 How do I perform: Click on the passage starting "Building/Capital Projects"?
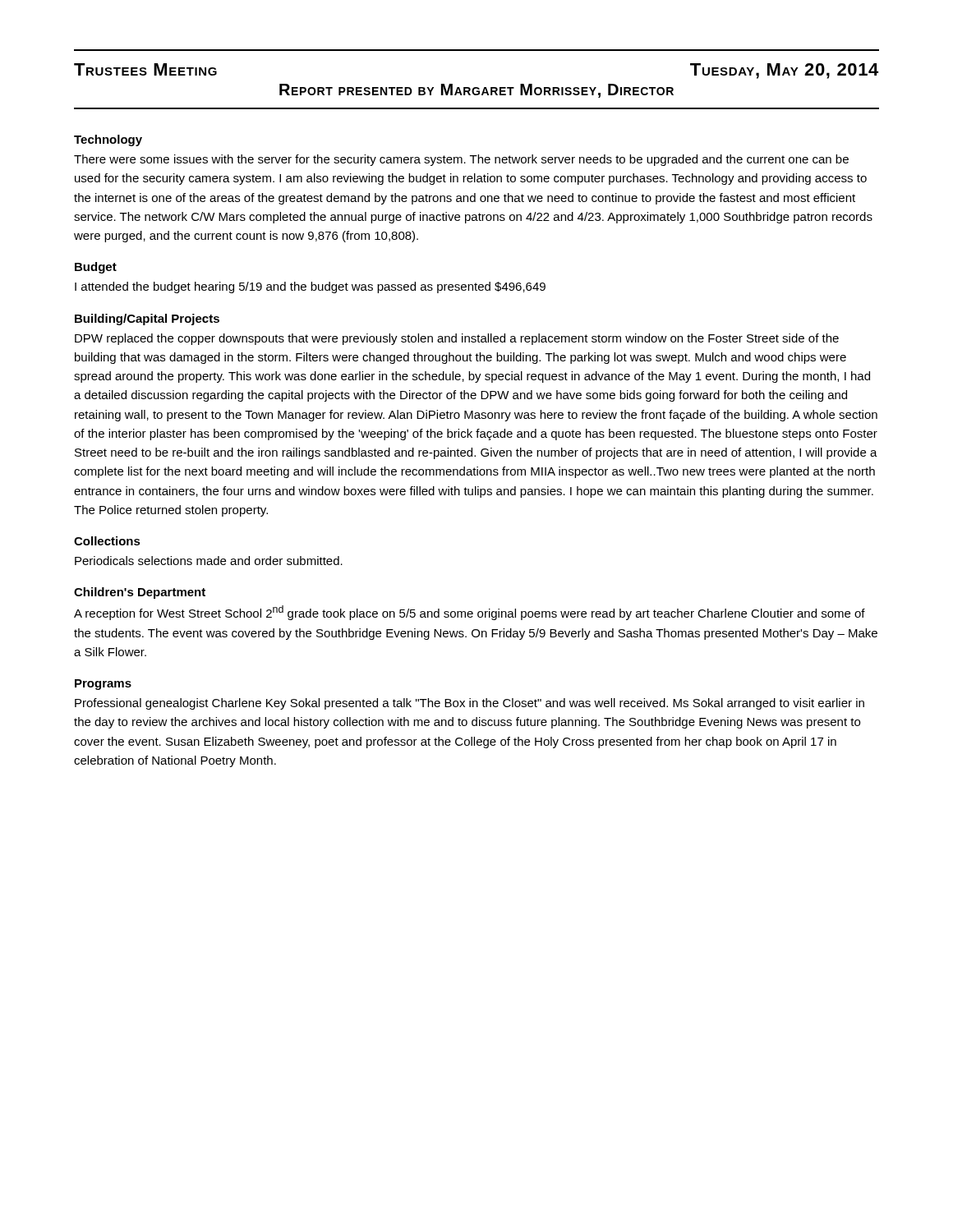click(147, 318)
